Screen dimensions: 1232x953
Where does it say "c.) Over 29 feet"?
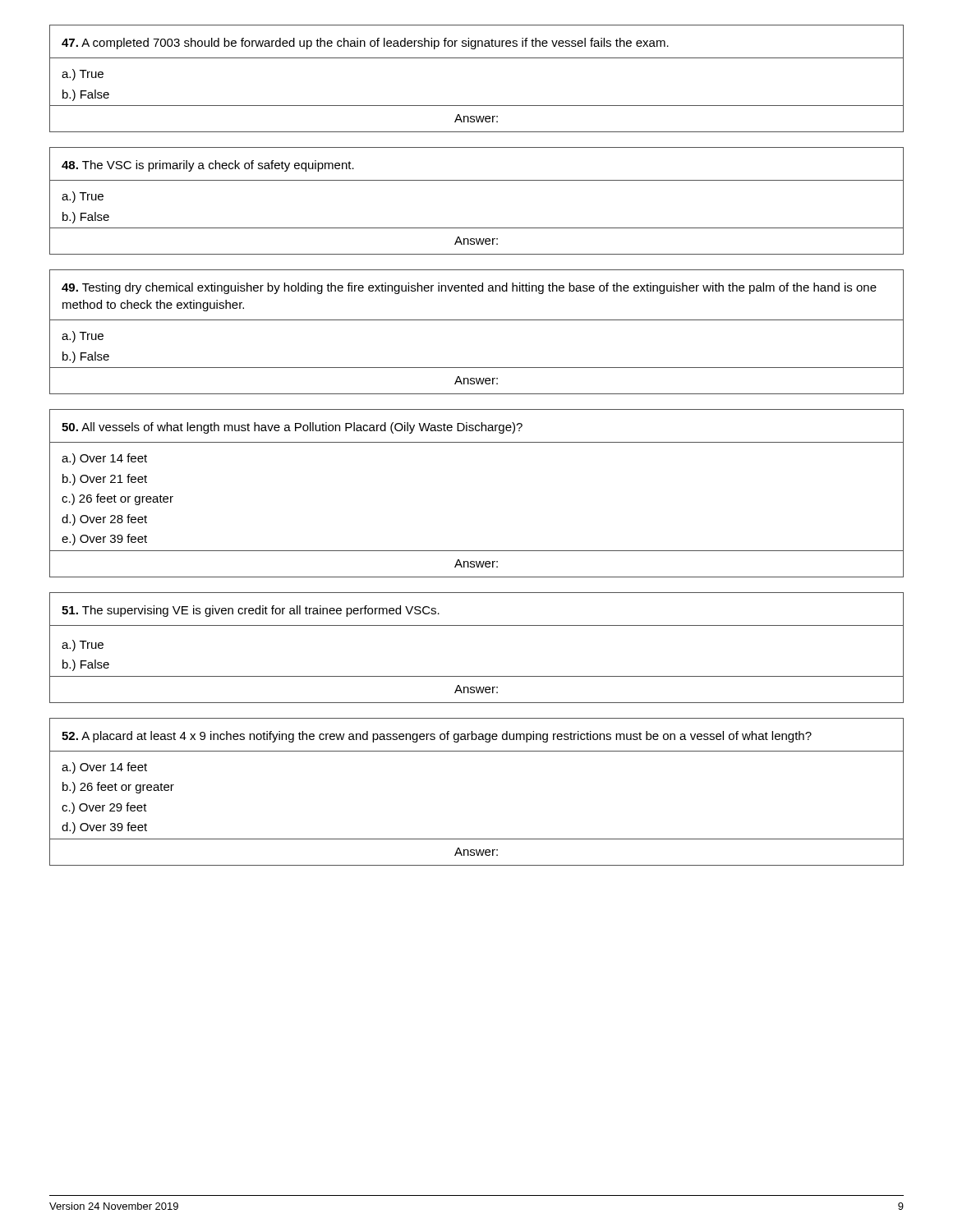click(104, 807)
